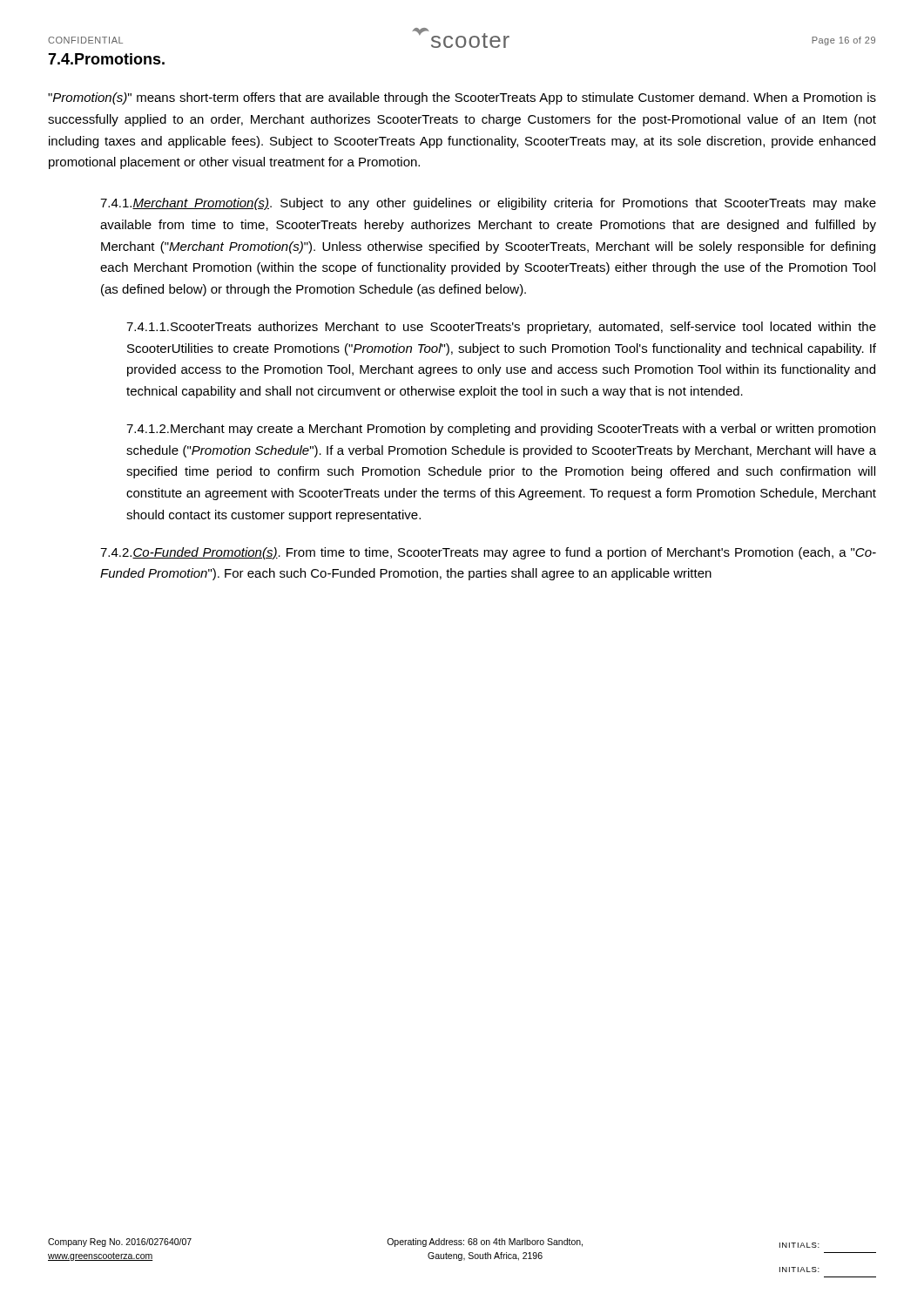Click on the block starting "7.4.2.Co-Funded Promotion(s). From"
This screenshot has height=1307, width=924.
point(488,563)
